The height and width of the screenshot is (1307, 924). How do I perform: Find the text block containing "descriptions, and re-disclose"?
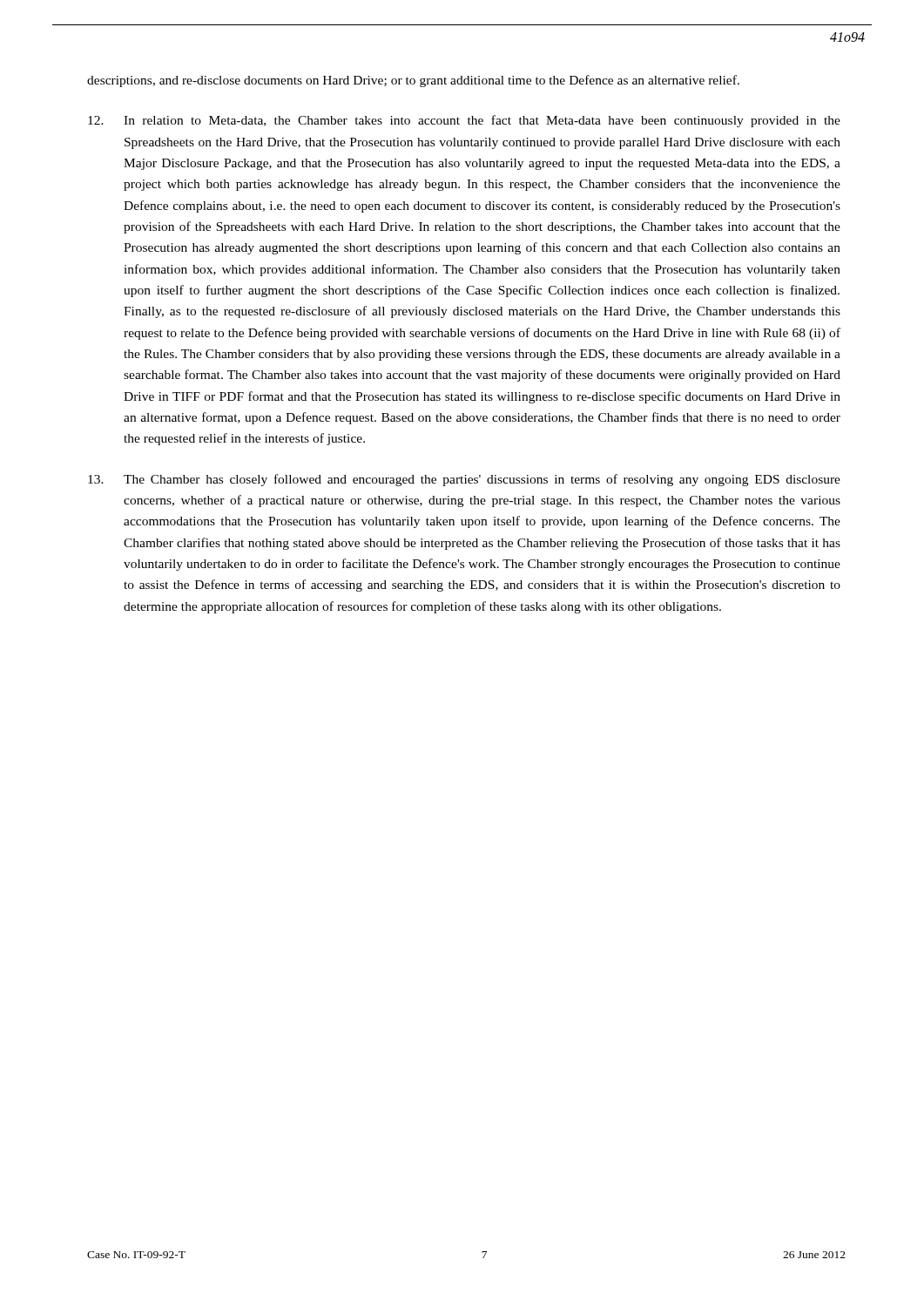pyautogui.click(x=414, y=80)
